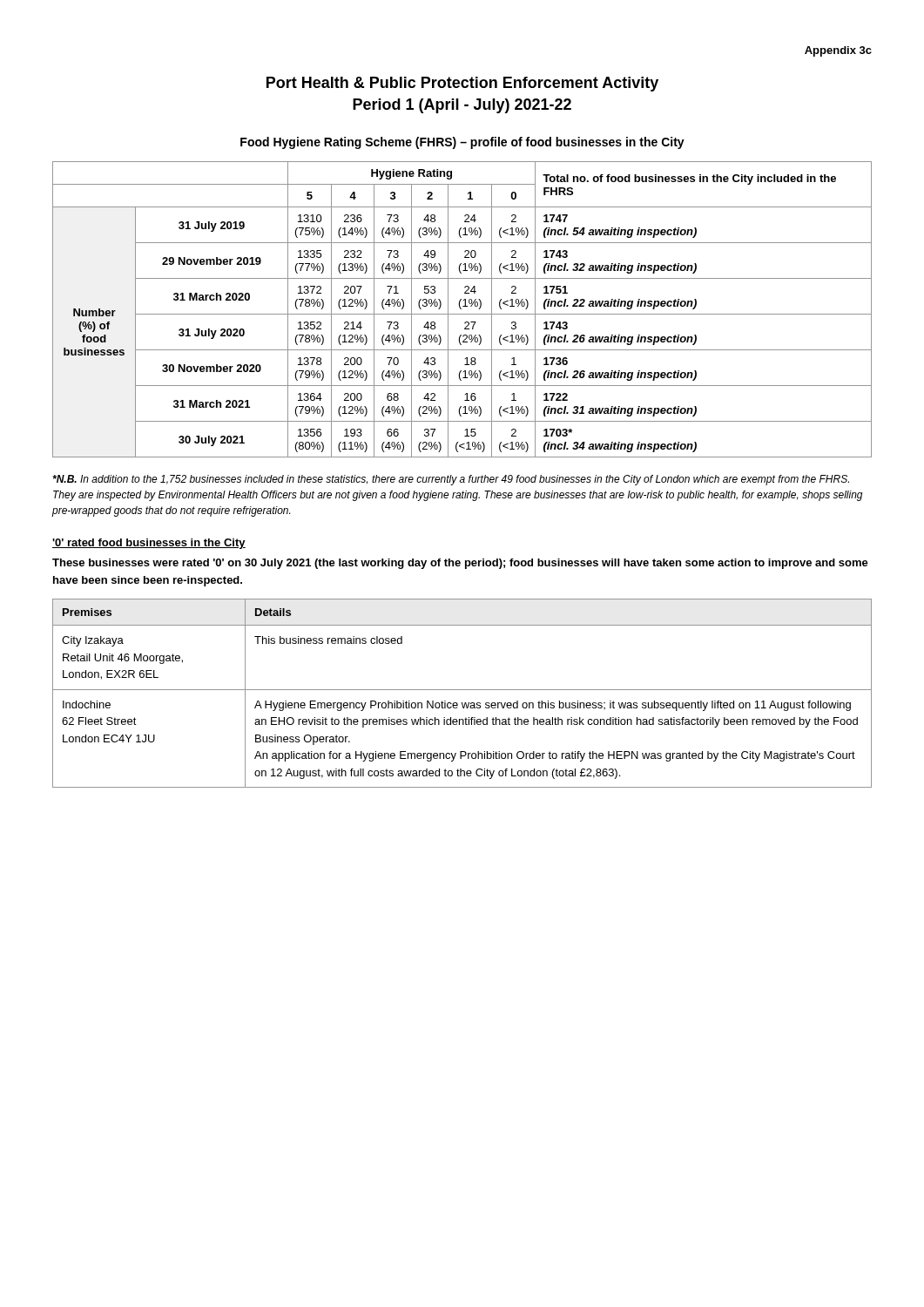Viewport: 924px width, 1307px height.
Task: Locate the text starting "These businesses were rated '0'"
Action: (x=460, y=571)
